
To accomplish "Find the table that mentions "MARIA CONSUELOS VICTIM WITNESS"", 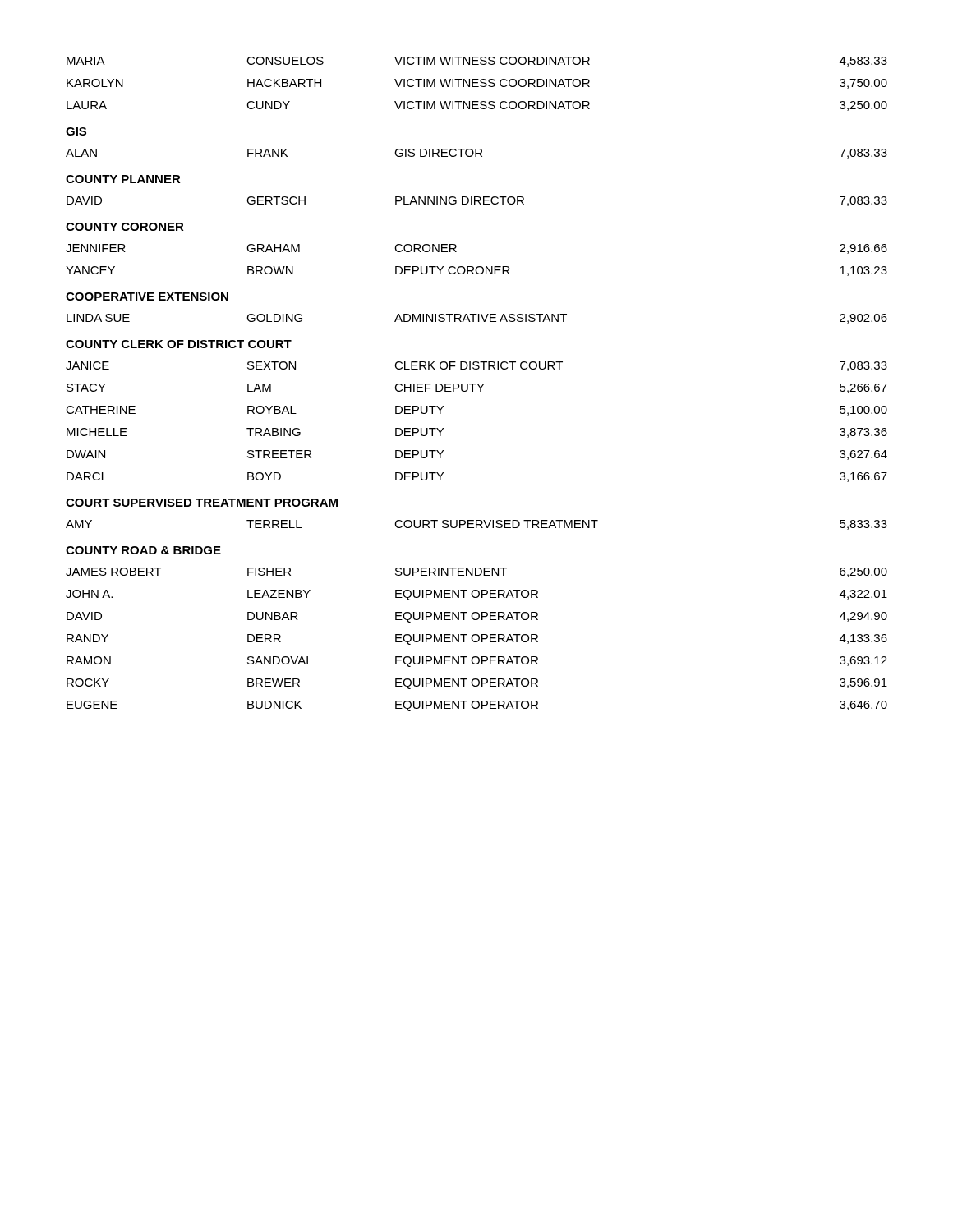I will (476, 382).
